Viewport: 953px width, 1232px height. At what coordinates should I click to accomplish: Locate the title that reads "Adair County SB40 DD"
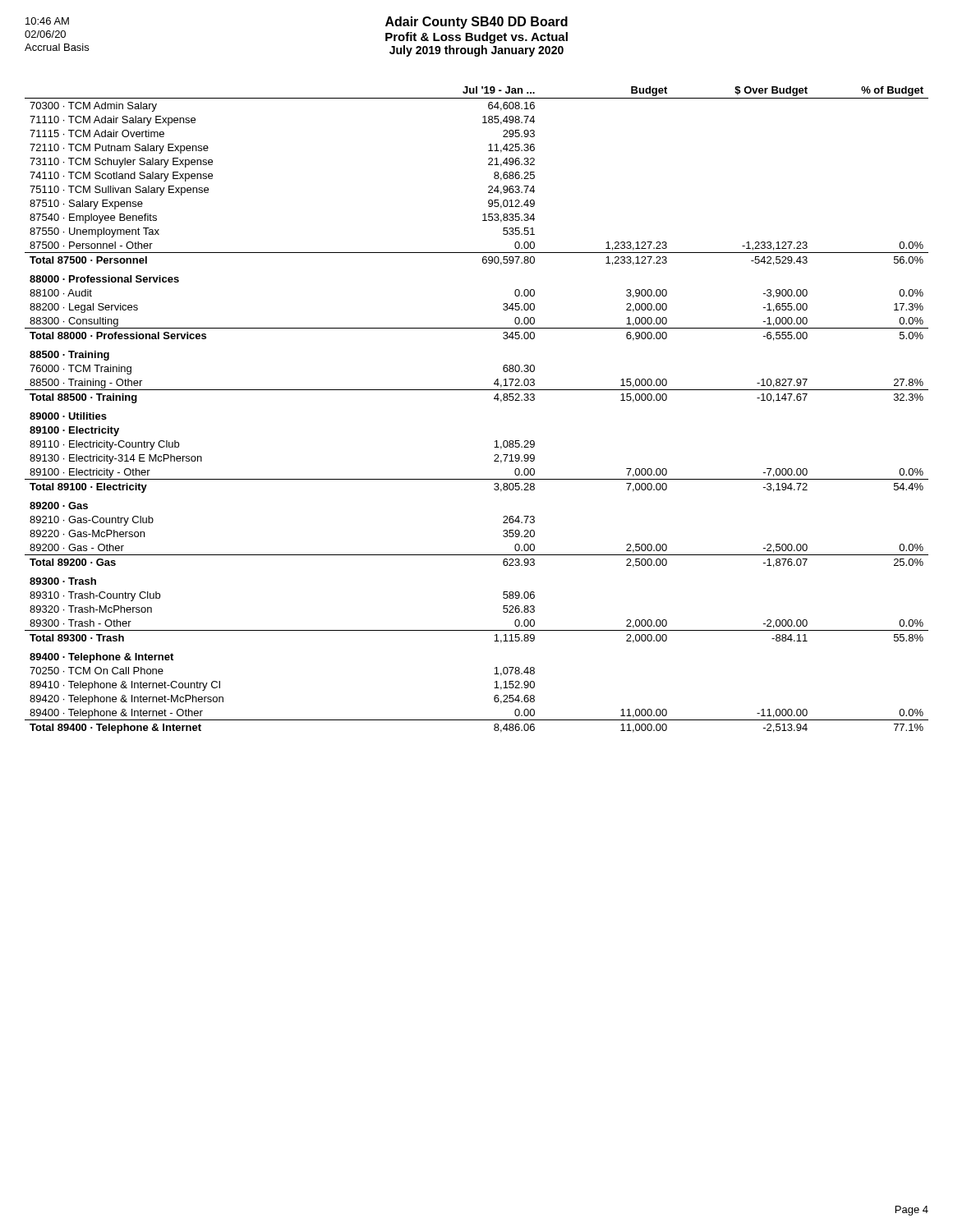(476, 22)
